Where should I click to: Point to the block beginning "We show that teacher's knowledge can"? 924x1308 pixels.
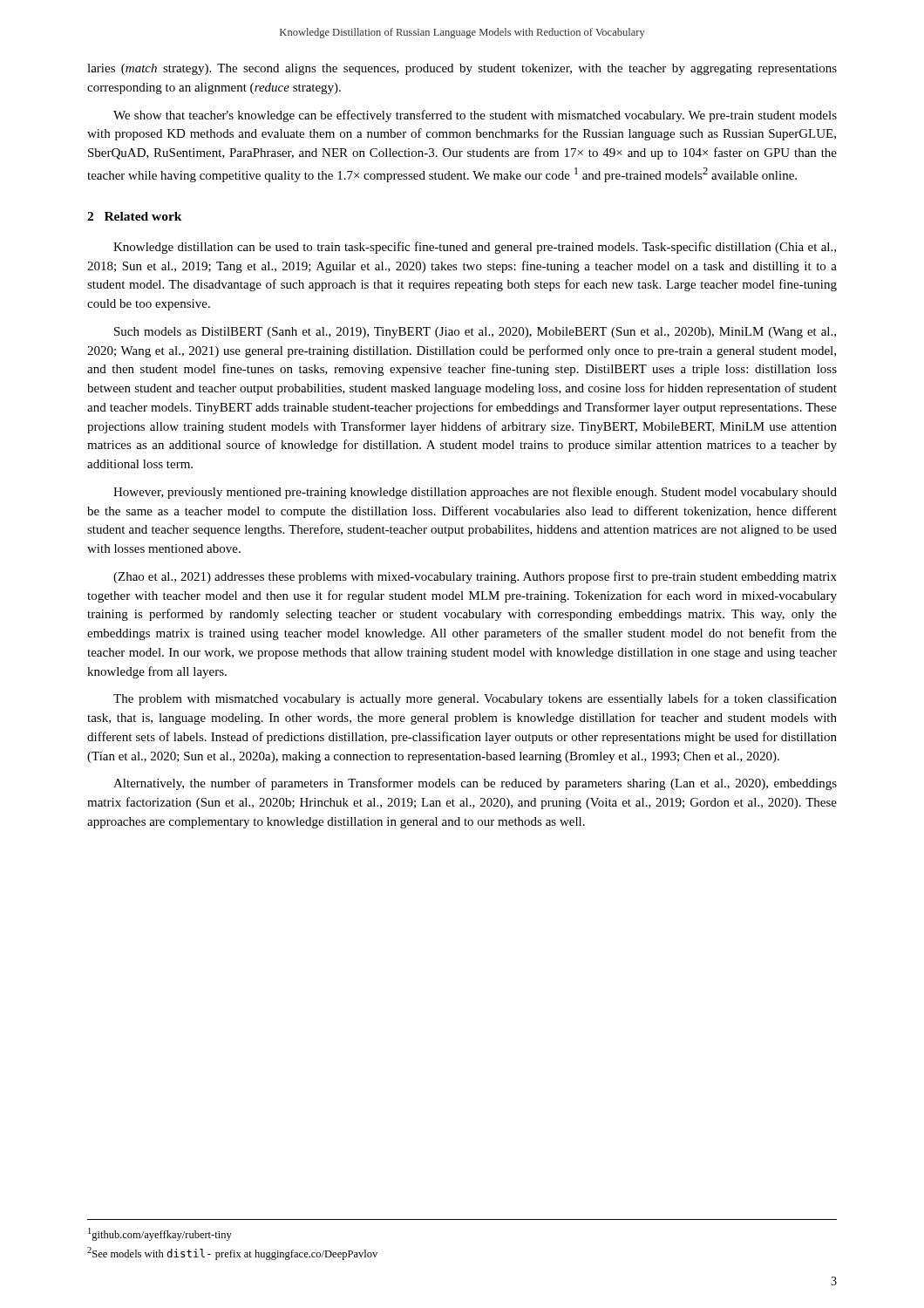tap(462, 145)
